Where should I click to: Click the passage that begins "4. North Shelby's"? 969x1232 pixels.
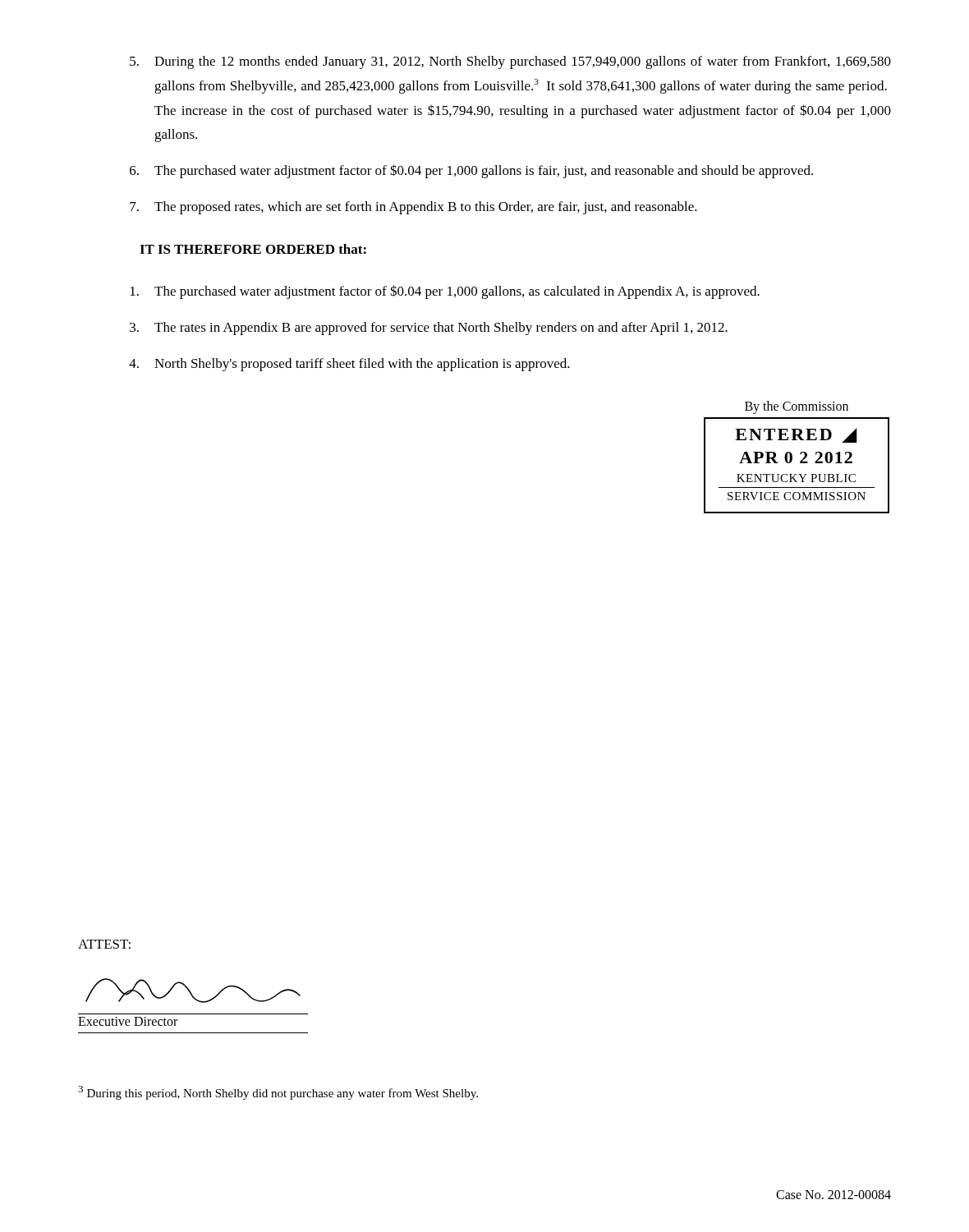(491, 364)
